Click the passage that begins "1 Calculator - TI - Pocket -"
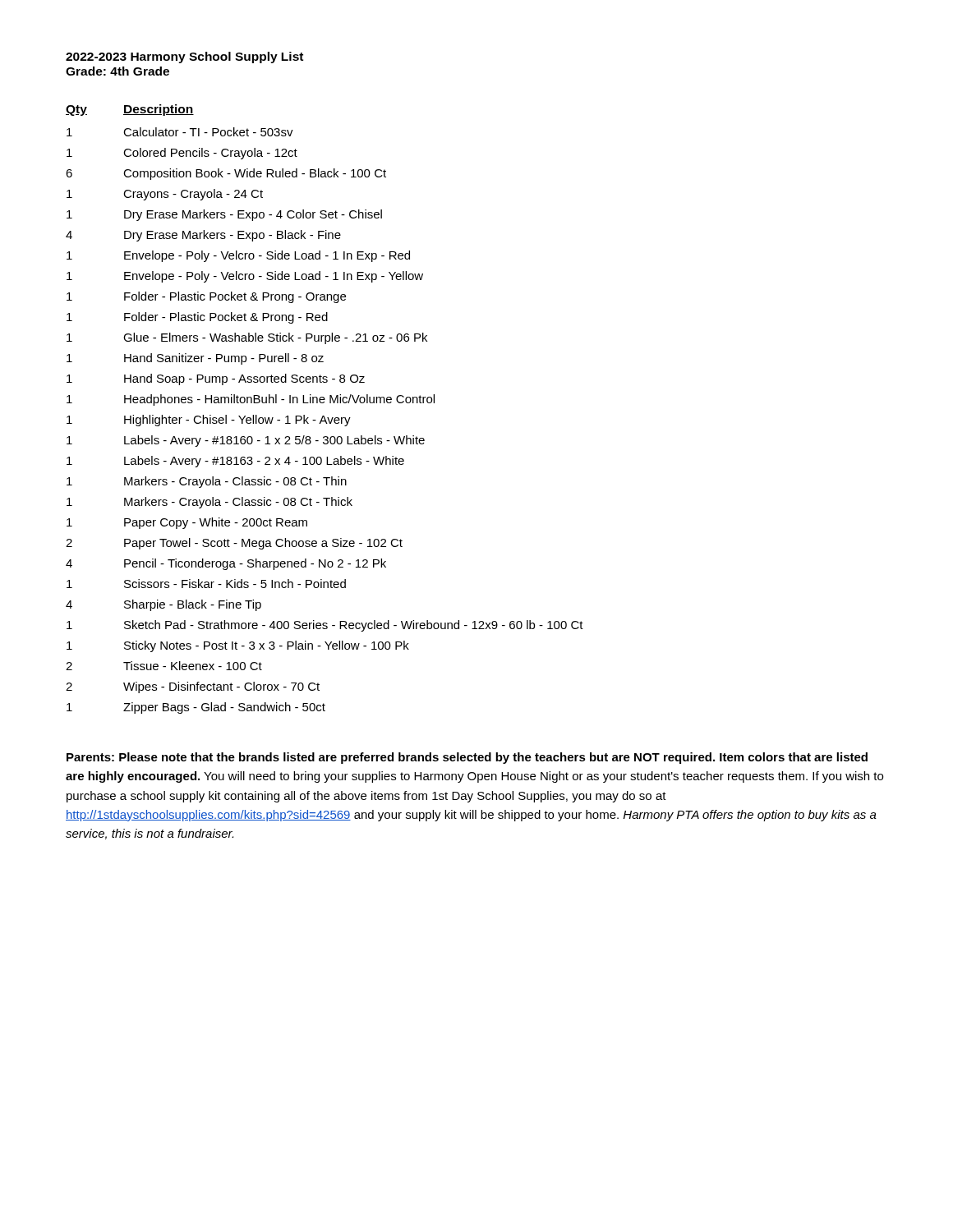 (179, 132)
